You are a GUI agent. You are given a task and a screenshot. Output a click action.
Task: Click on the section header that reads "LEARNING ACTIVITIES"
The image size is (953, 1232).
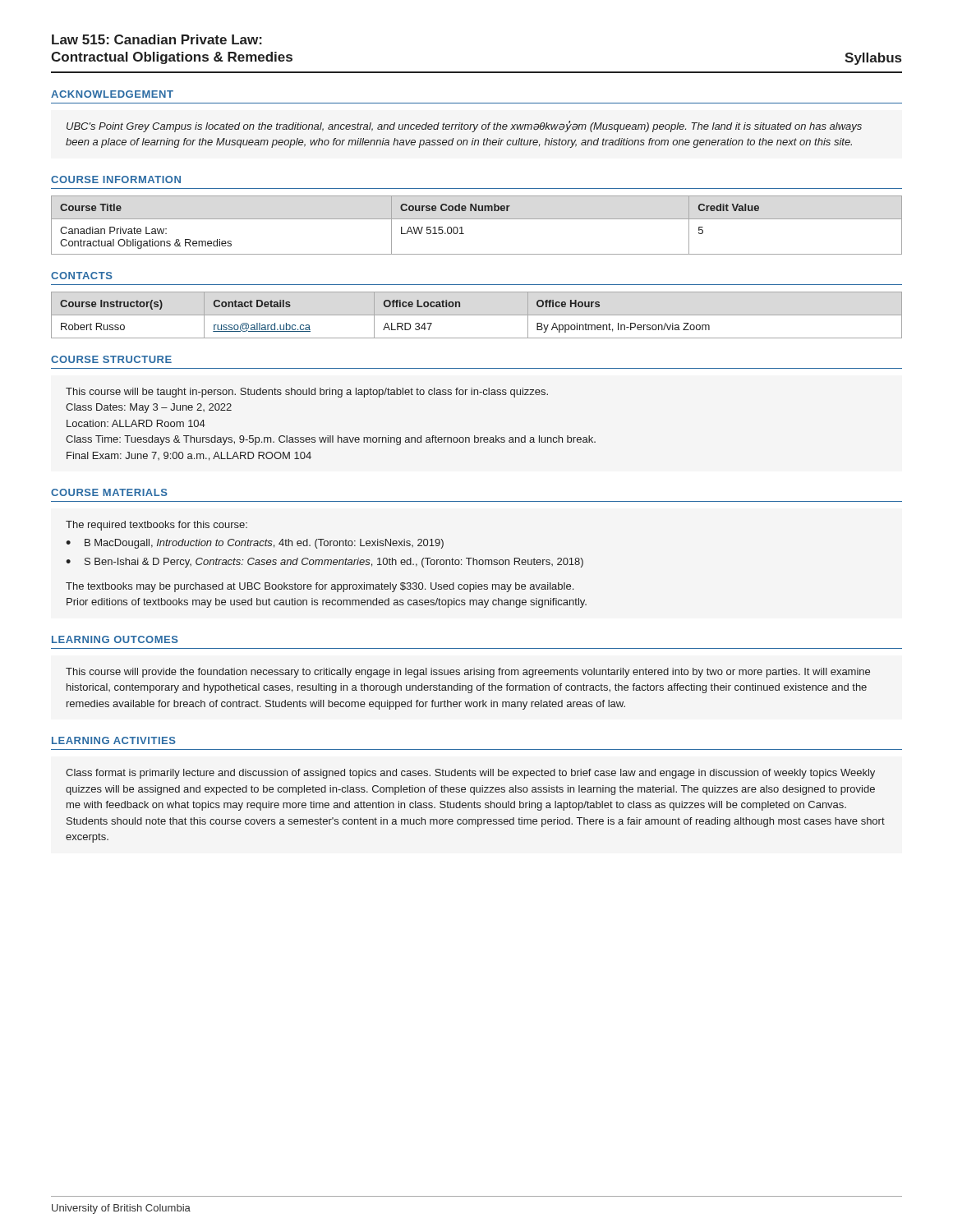[114, 741]
